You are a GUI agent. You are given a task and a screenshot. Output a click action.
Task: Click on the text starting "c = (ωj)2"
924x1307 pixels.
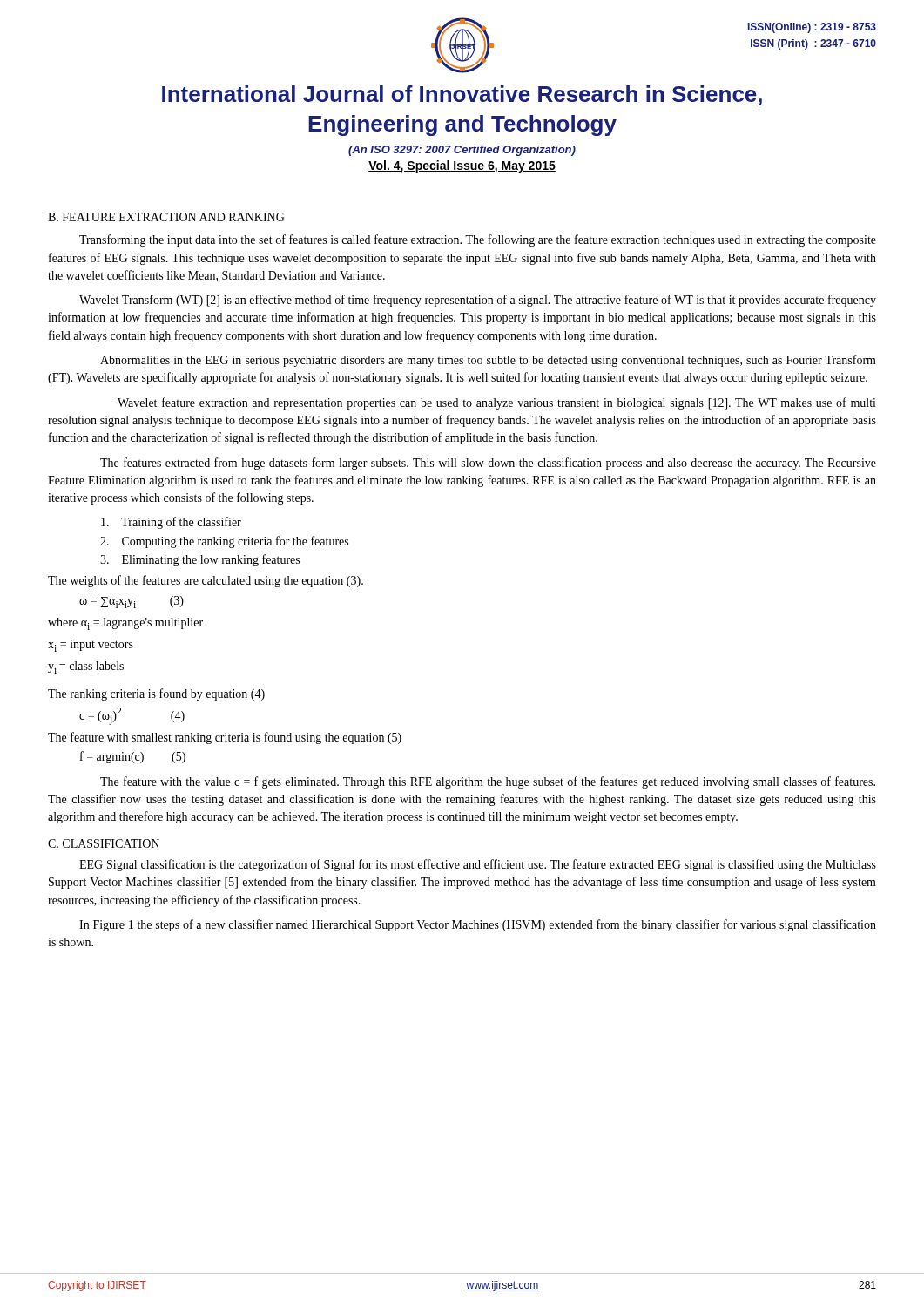coord(132,715)
